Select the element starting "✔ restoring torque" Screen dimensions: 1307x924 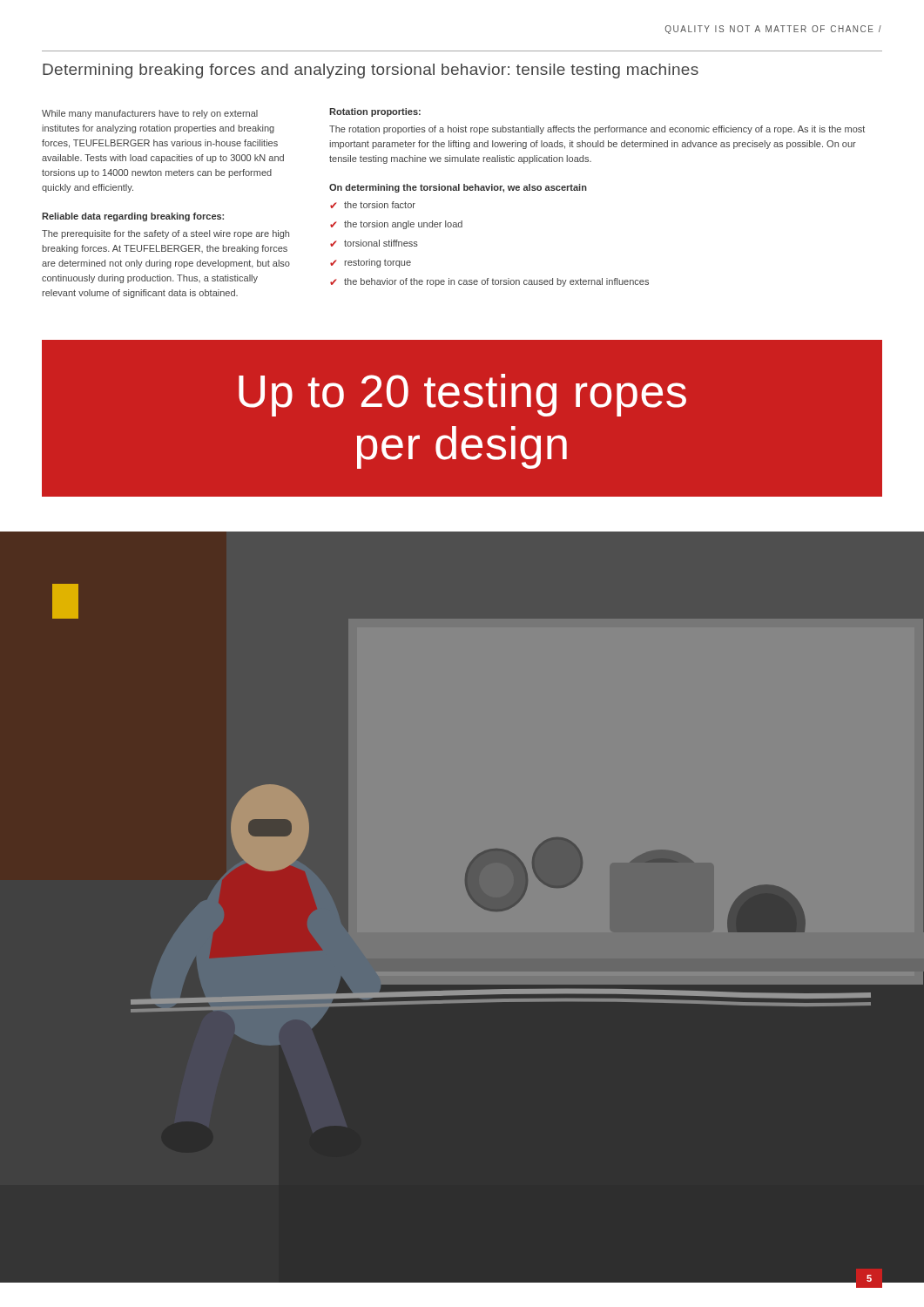[370, 263]
